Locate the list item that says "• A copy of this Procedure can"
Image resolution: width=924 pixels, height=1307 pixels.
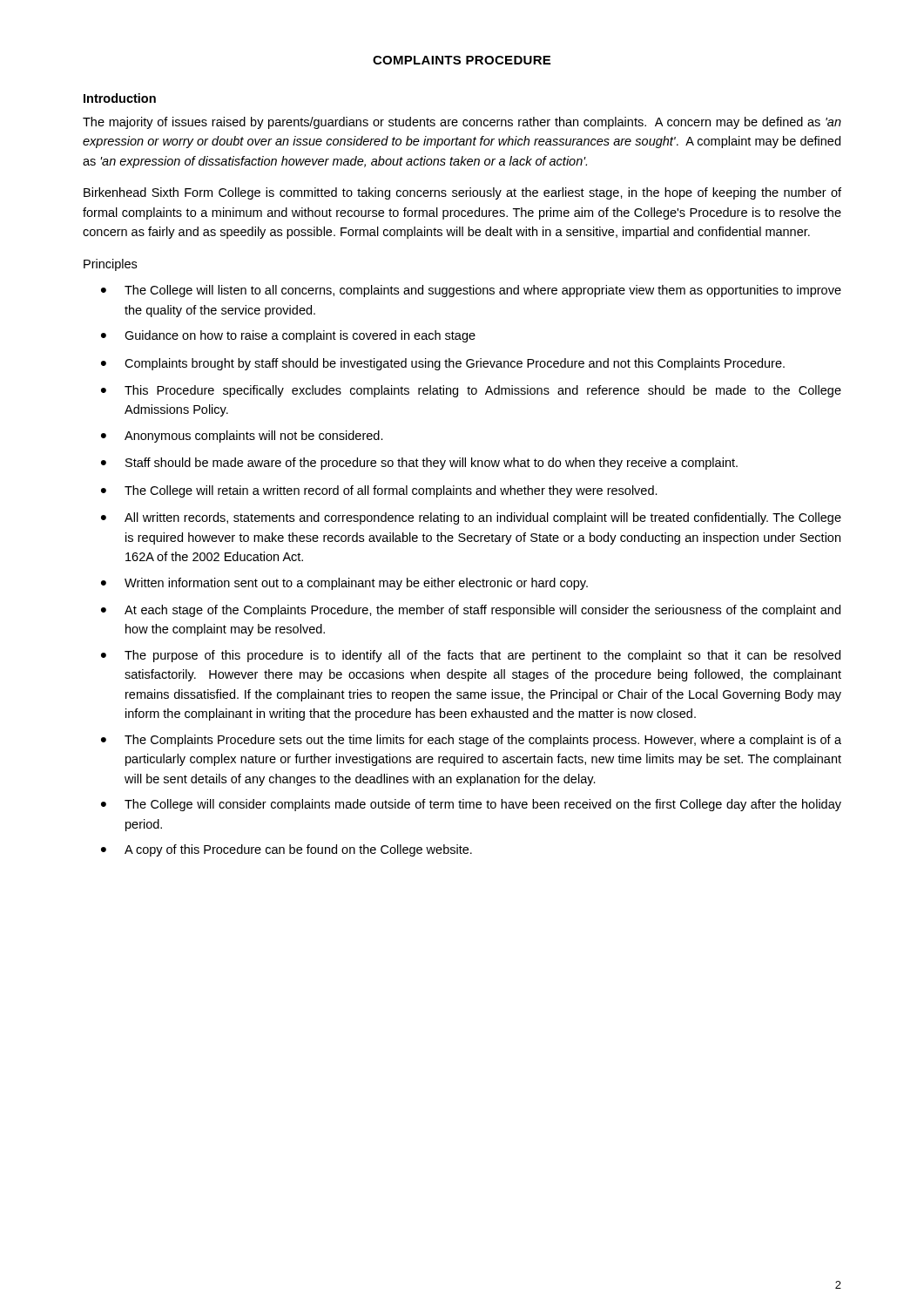click(471, 851)
